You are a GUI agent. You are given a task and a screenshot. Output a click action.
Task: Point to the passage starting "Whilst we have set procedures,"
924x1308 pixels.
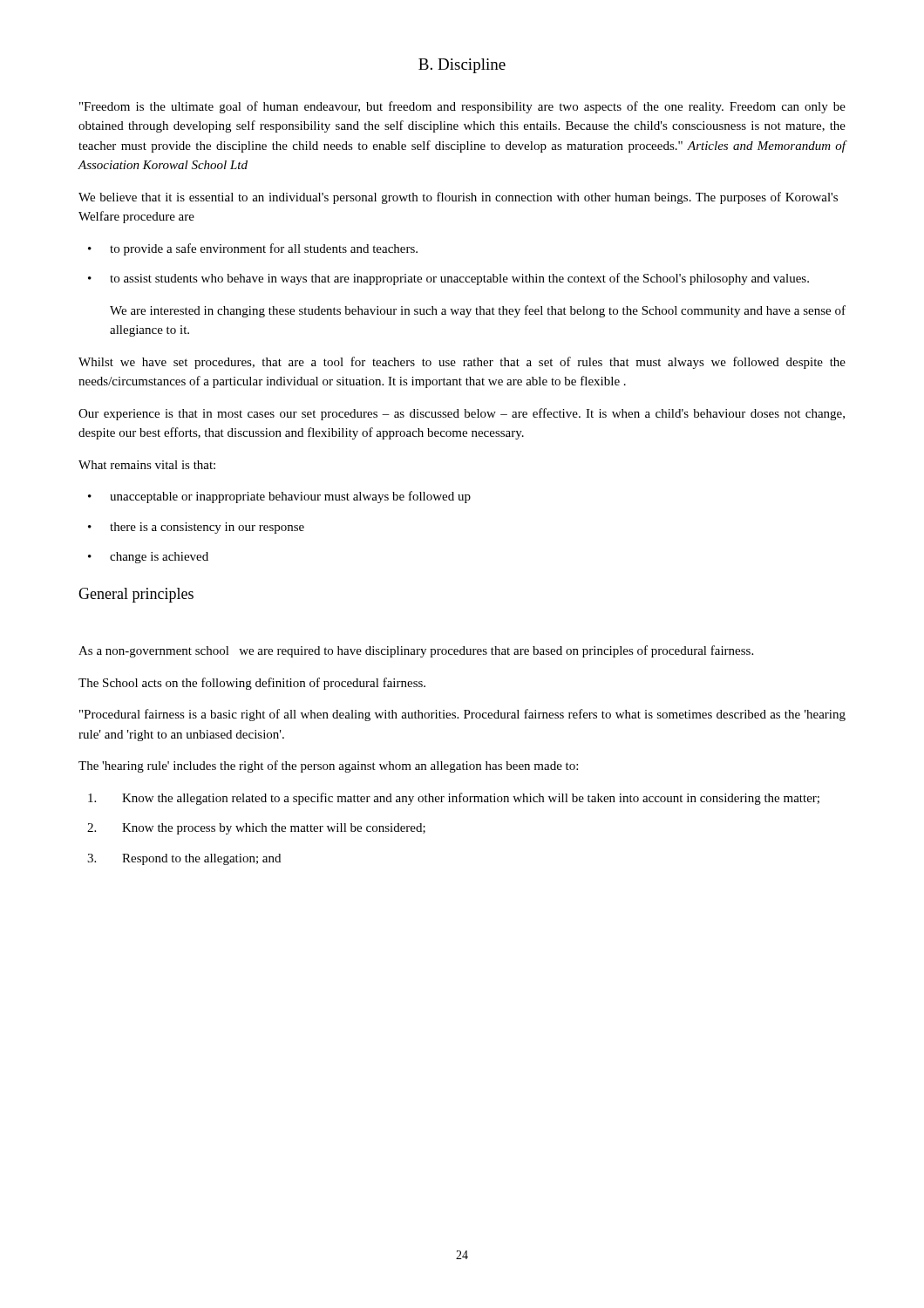coord(462,371)
